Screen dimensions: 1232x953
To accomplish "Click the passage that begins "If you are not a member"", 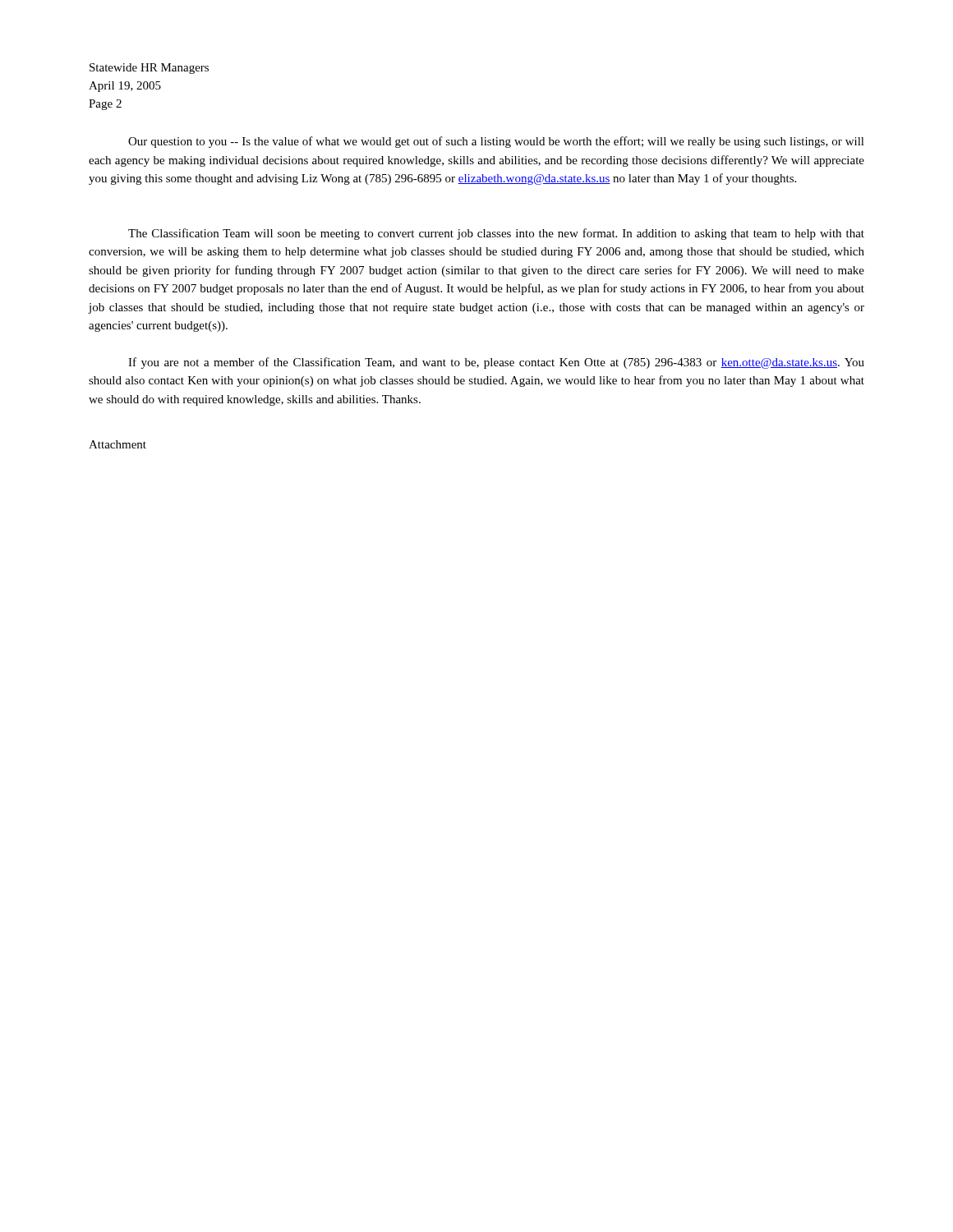I will tap(476, 381).
